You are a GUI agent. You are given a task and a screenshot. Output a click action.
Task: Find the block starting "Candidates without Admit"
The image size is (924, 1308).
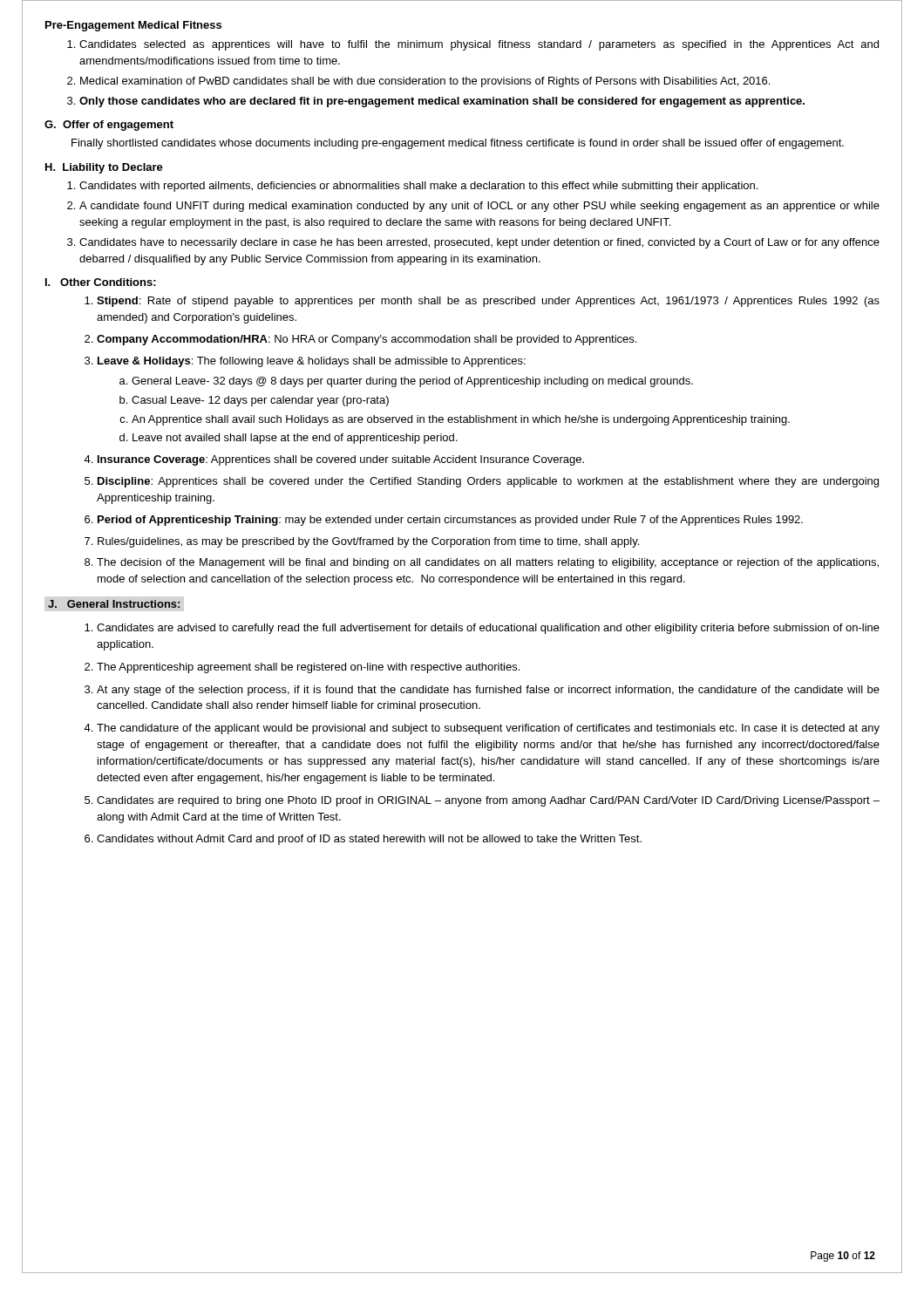click(x=488, y=840)
